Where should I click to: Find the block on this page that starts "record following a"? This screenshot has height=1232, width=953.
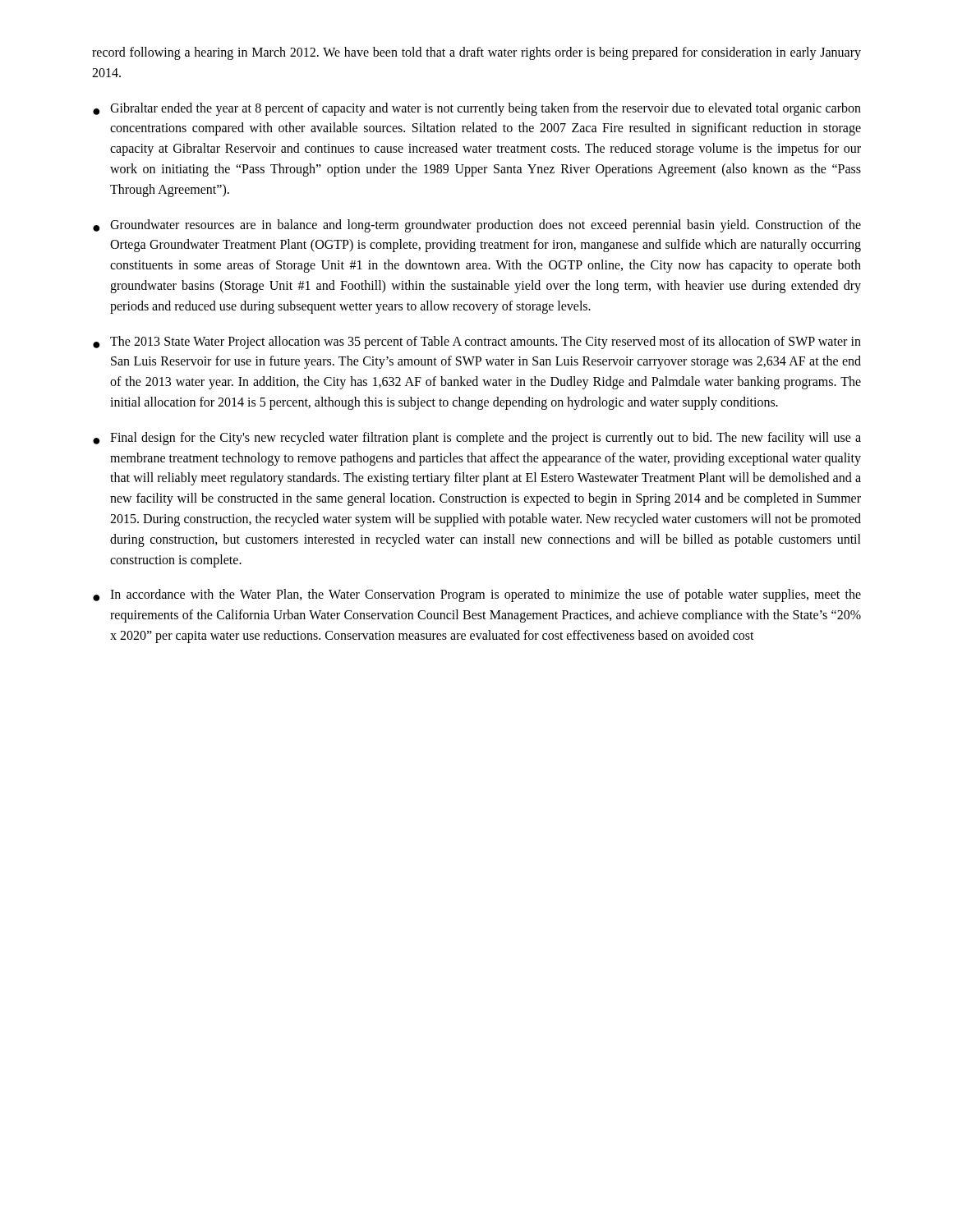[x=476, y=62]
